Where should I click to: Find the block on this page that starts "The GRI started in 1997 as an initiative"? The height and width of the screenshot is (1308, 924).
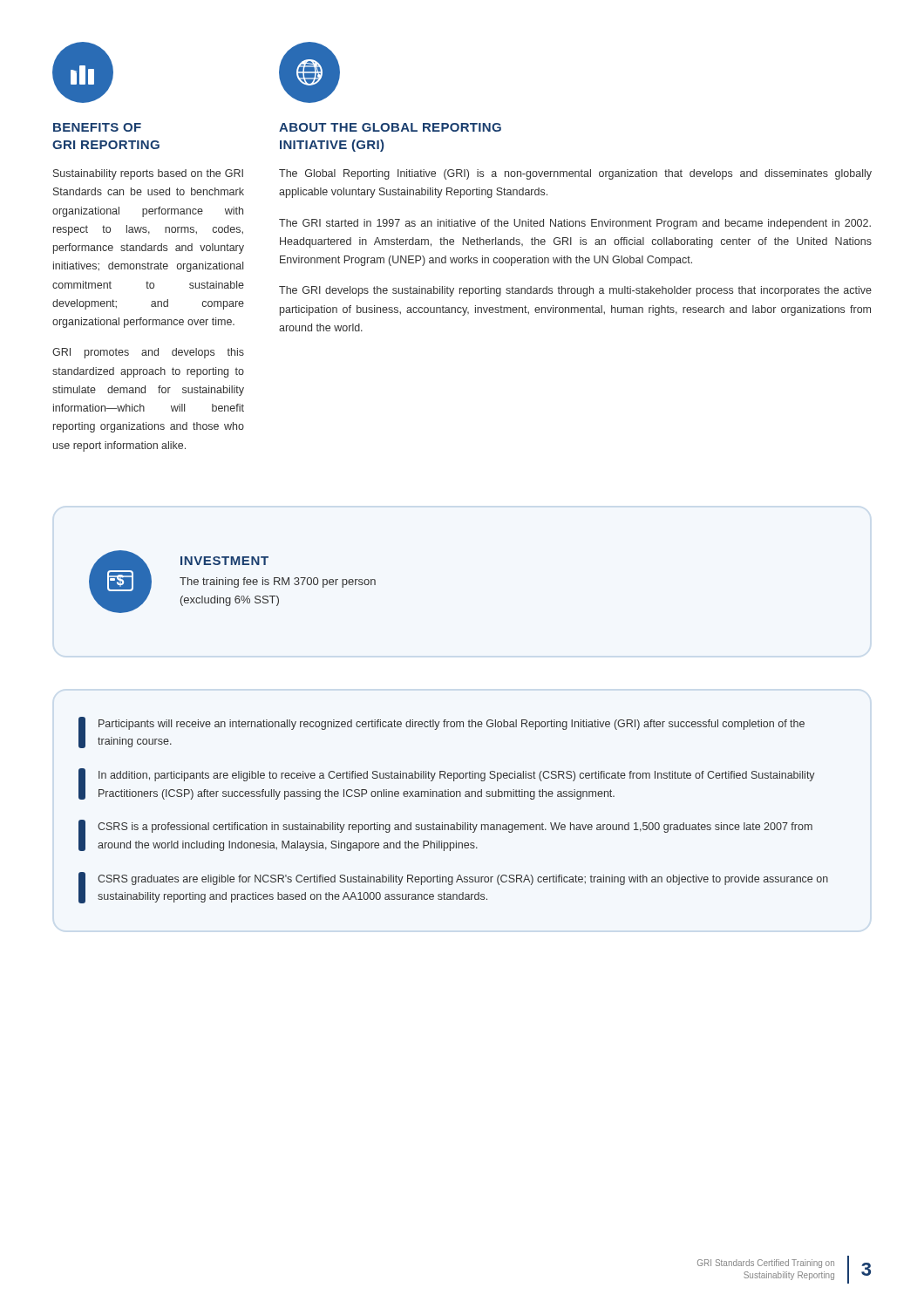click(x=575, y=242)
